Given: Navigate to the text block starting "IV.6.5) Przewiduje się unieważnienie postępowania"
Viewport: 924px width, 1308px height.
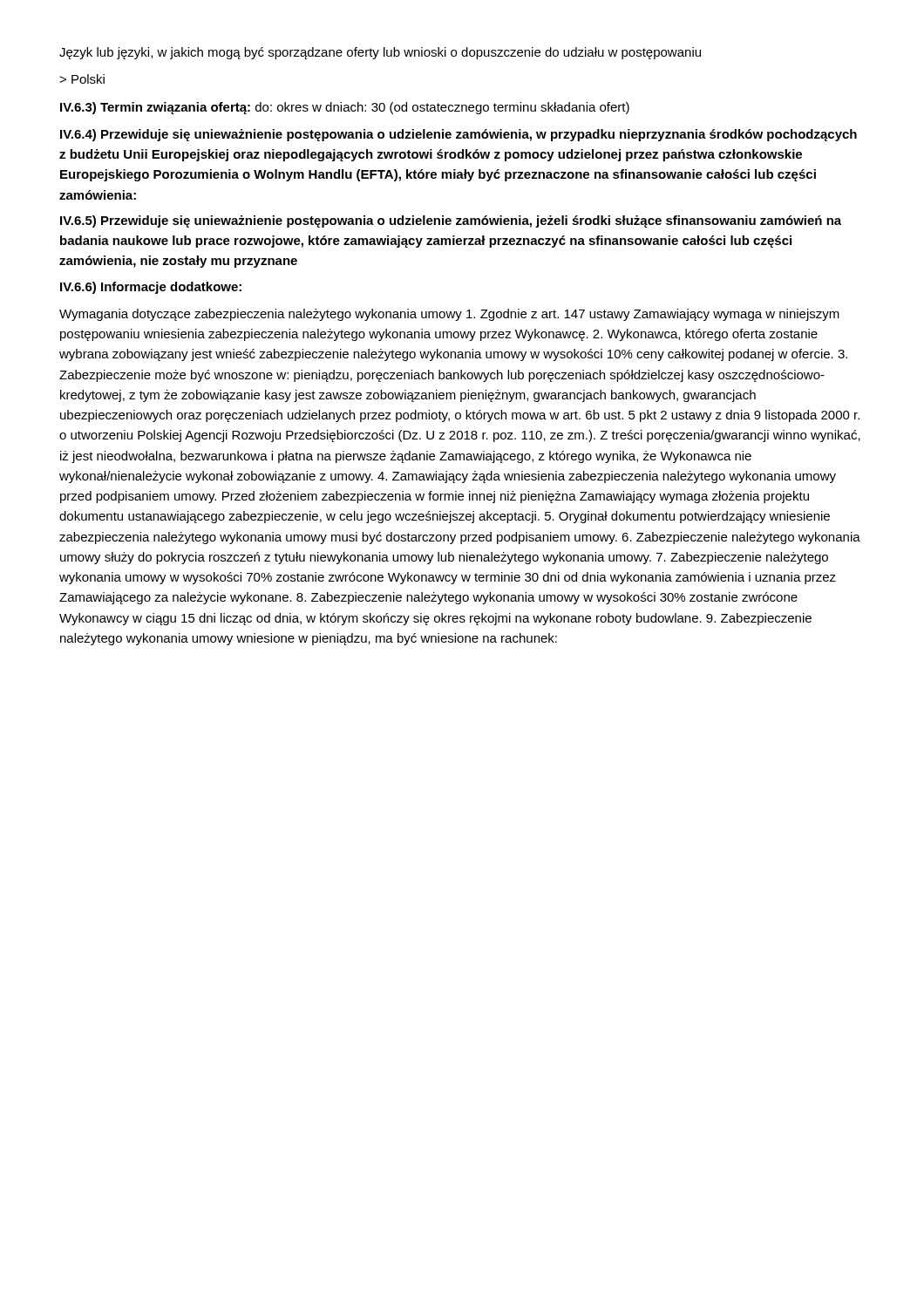Looking at the screenshot, I should pyautogui.click(x=450, y=240).
